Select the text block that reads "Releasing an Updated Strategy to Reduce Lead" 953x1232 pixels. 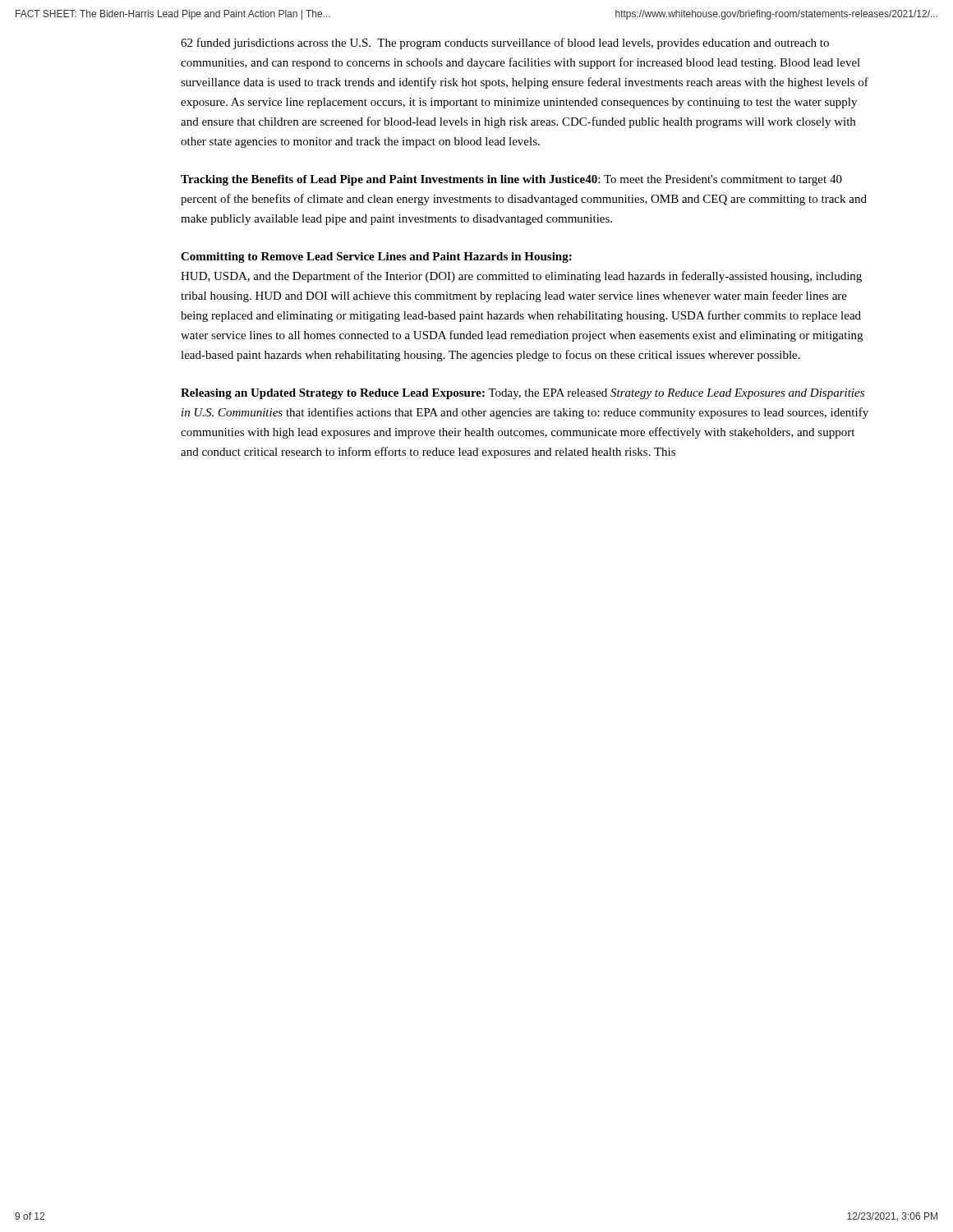tap(526, 422)
